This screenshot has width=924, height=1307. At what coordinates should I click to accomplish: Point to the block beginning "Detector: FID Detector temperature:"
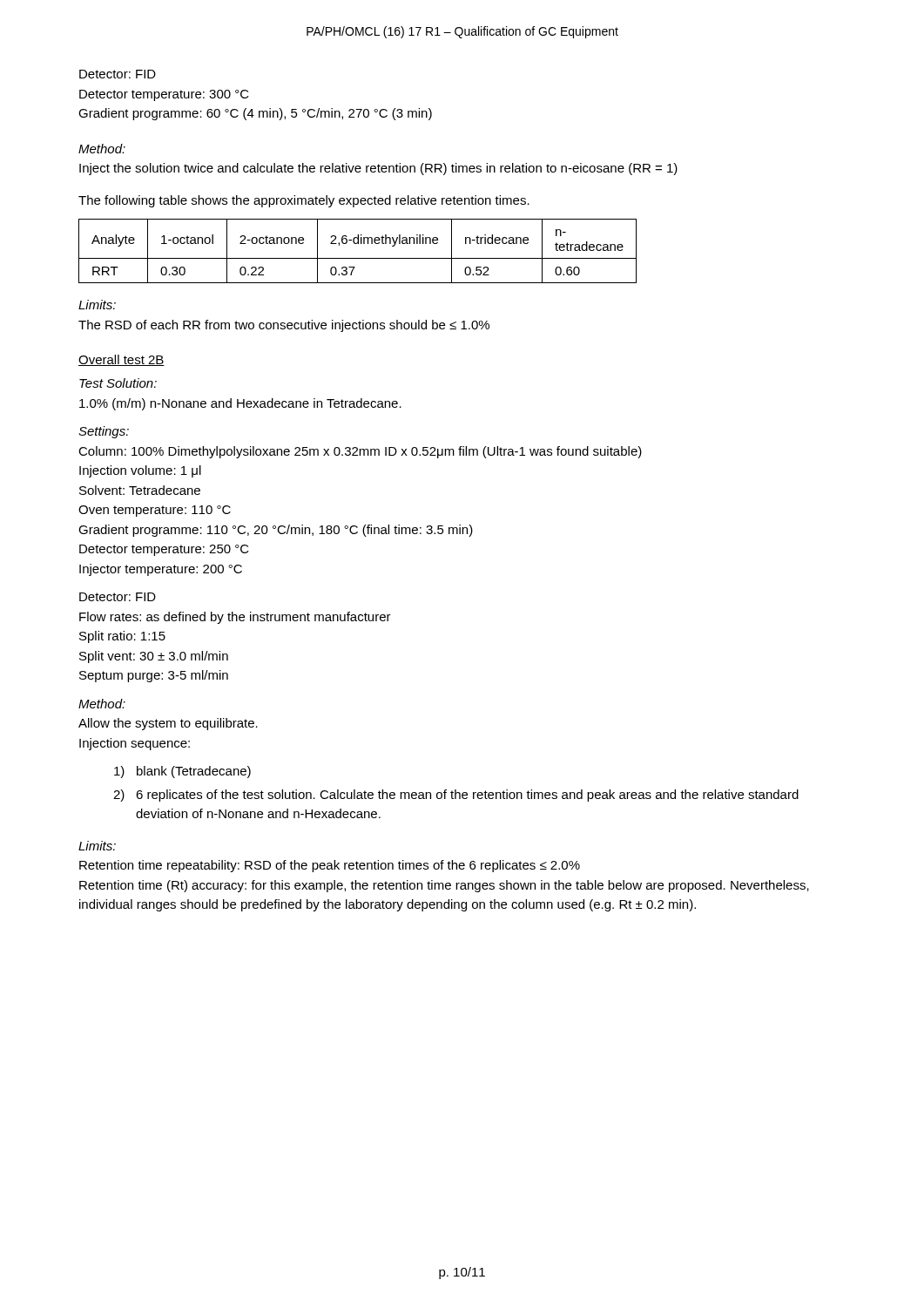click(x=255, y=93)
